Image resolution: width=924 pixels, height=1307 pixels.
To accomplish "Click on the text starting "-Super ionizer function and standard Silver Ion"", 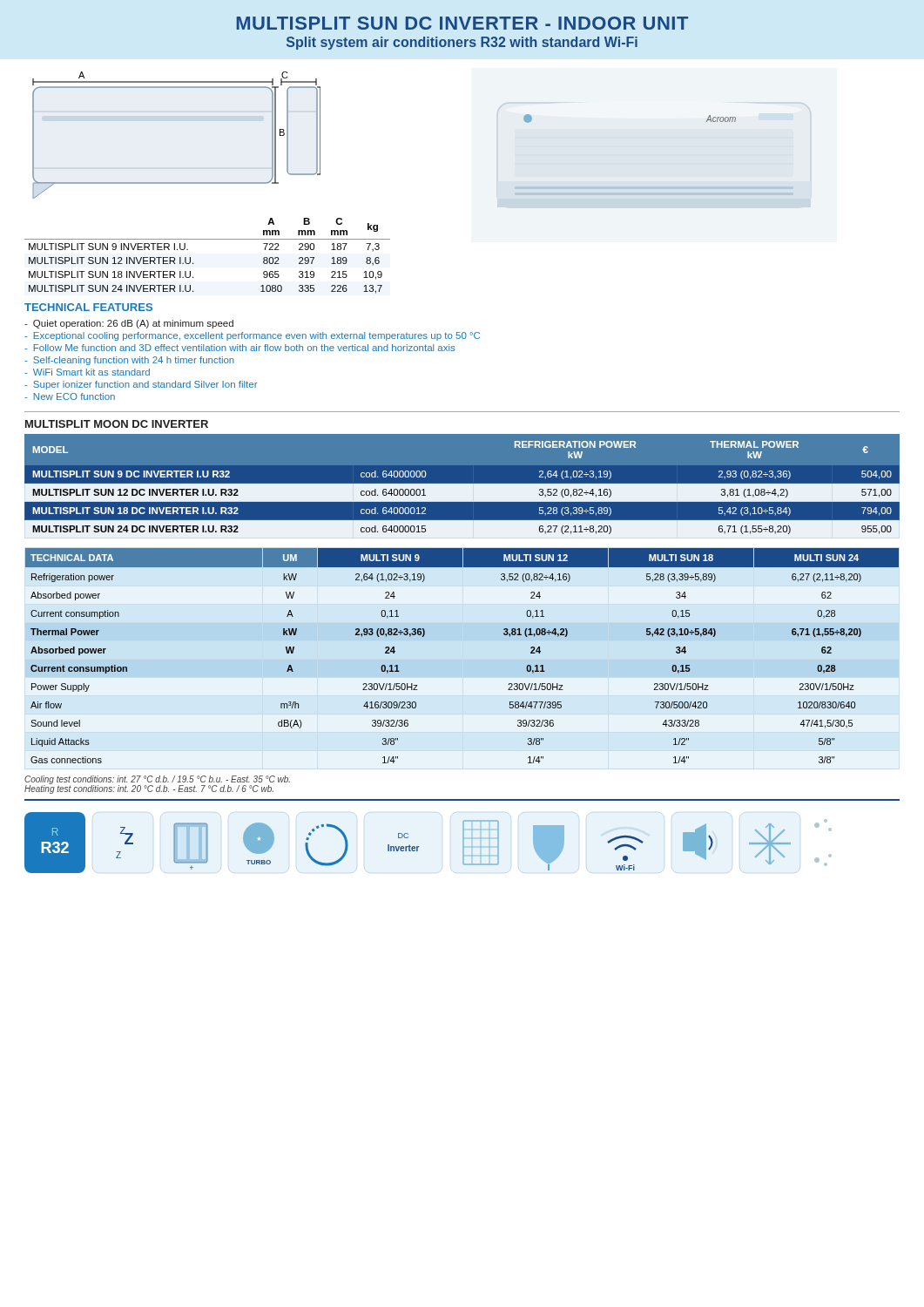I will [x=141, y=384].
